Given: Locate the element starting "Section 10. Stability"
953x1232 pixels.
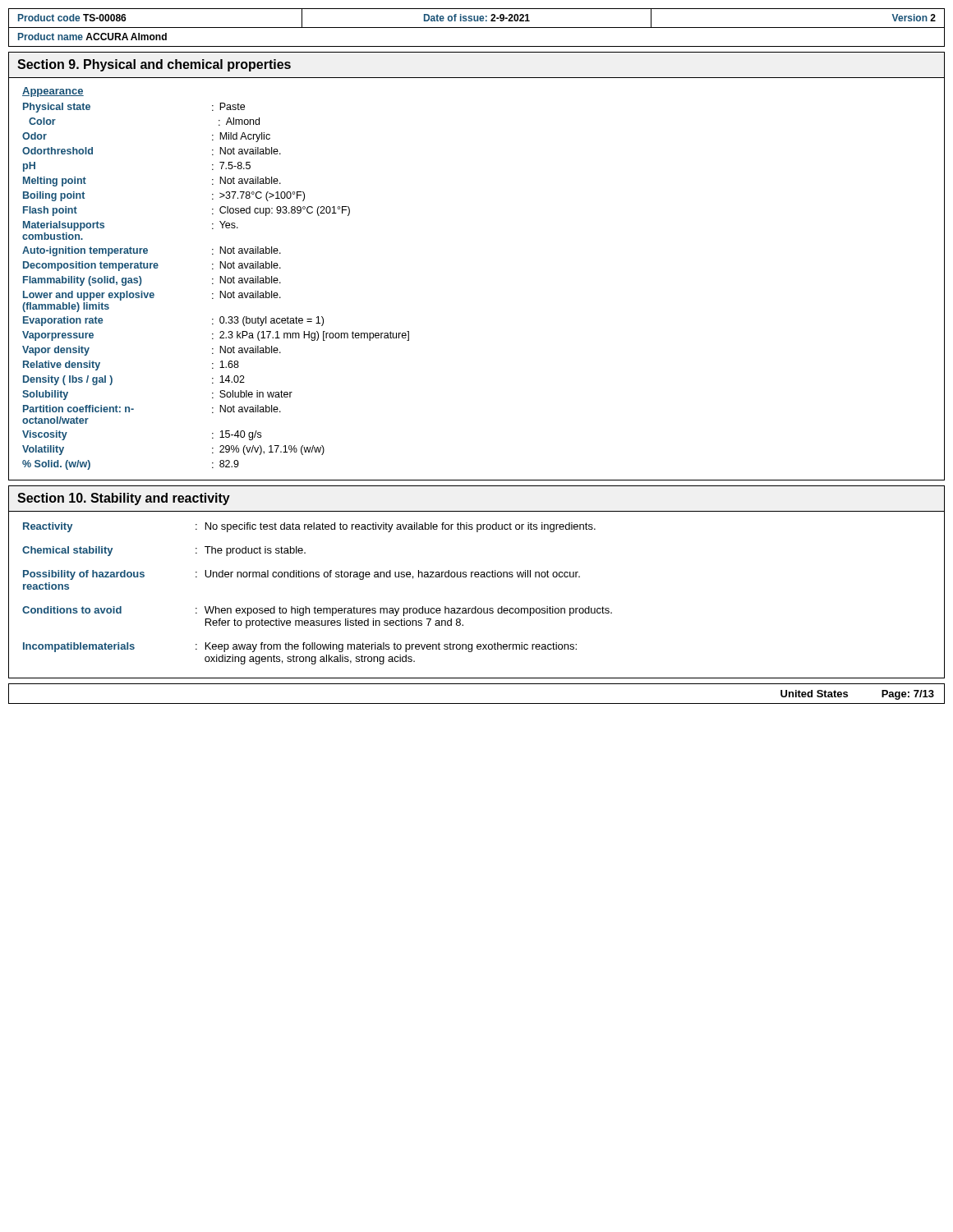Looking at the screenshot, I should coord(124,498).
